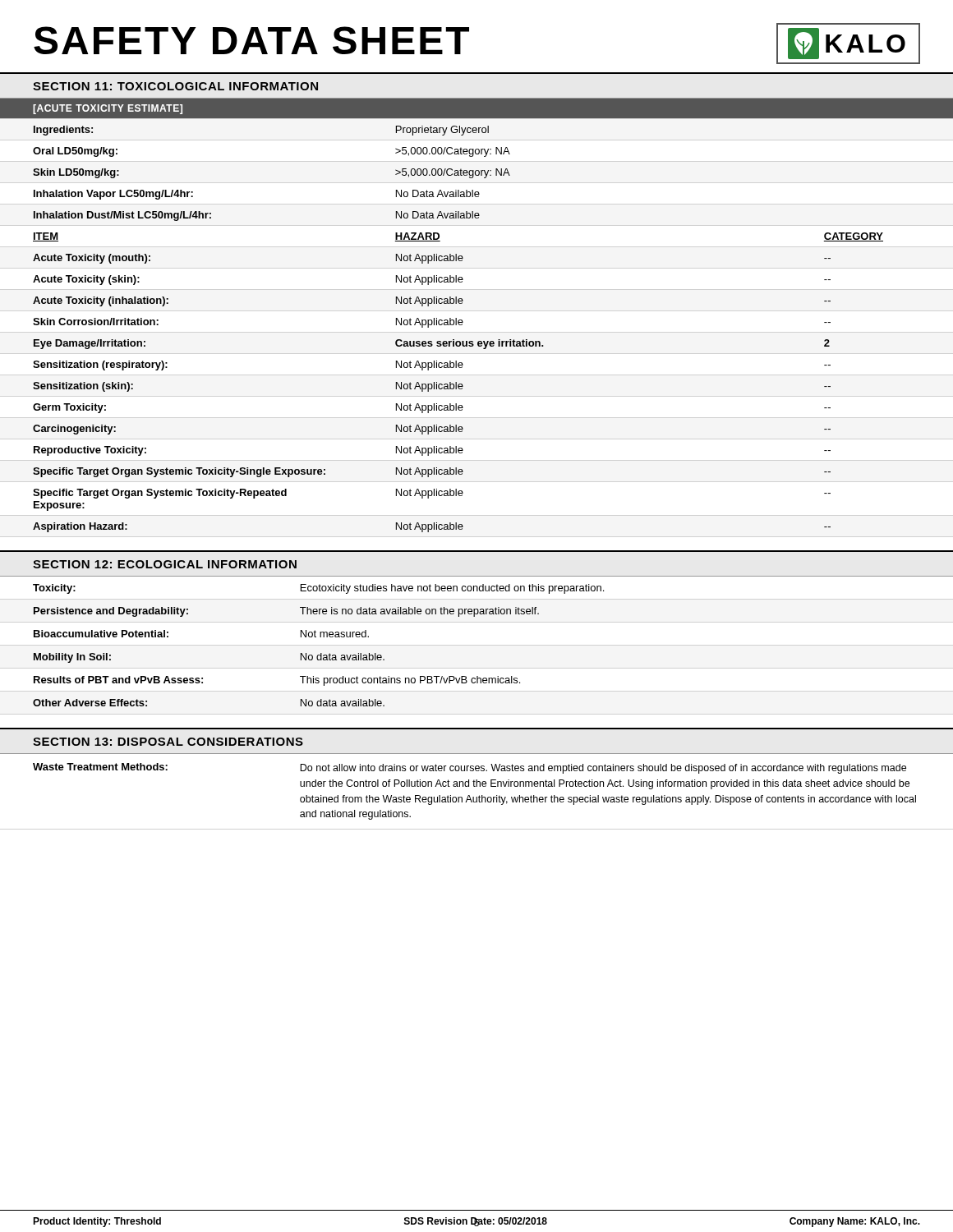Select the logo
The height and width of the screenshot is (1232, 953).
pos(848,41)
